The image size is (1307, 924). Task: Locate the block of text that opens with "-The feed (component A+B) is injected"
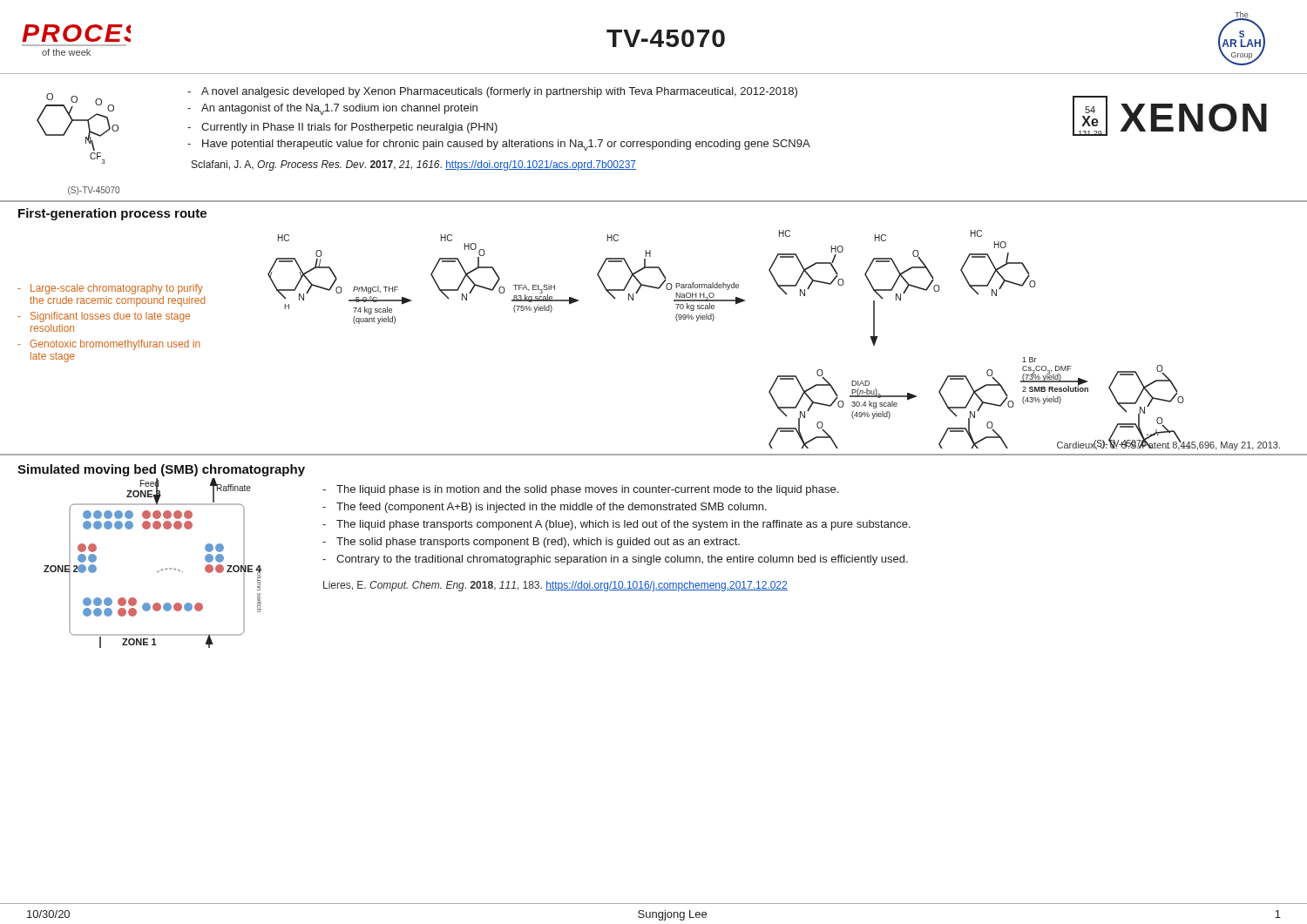(545, 506)
